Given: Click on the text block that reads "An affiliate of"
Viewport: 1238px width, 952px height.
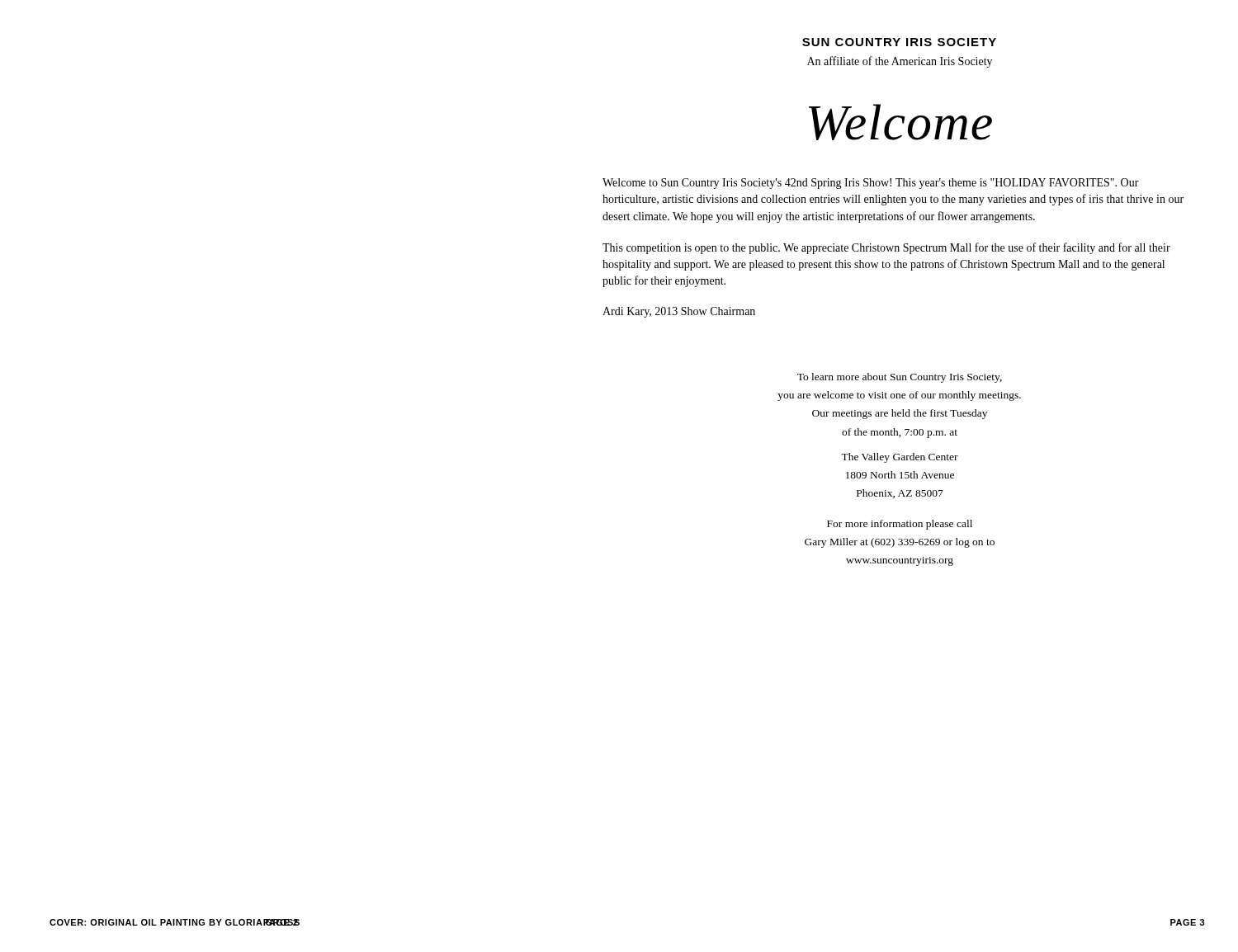Looking at the screenshot, I should click(900, 62).
